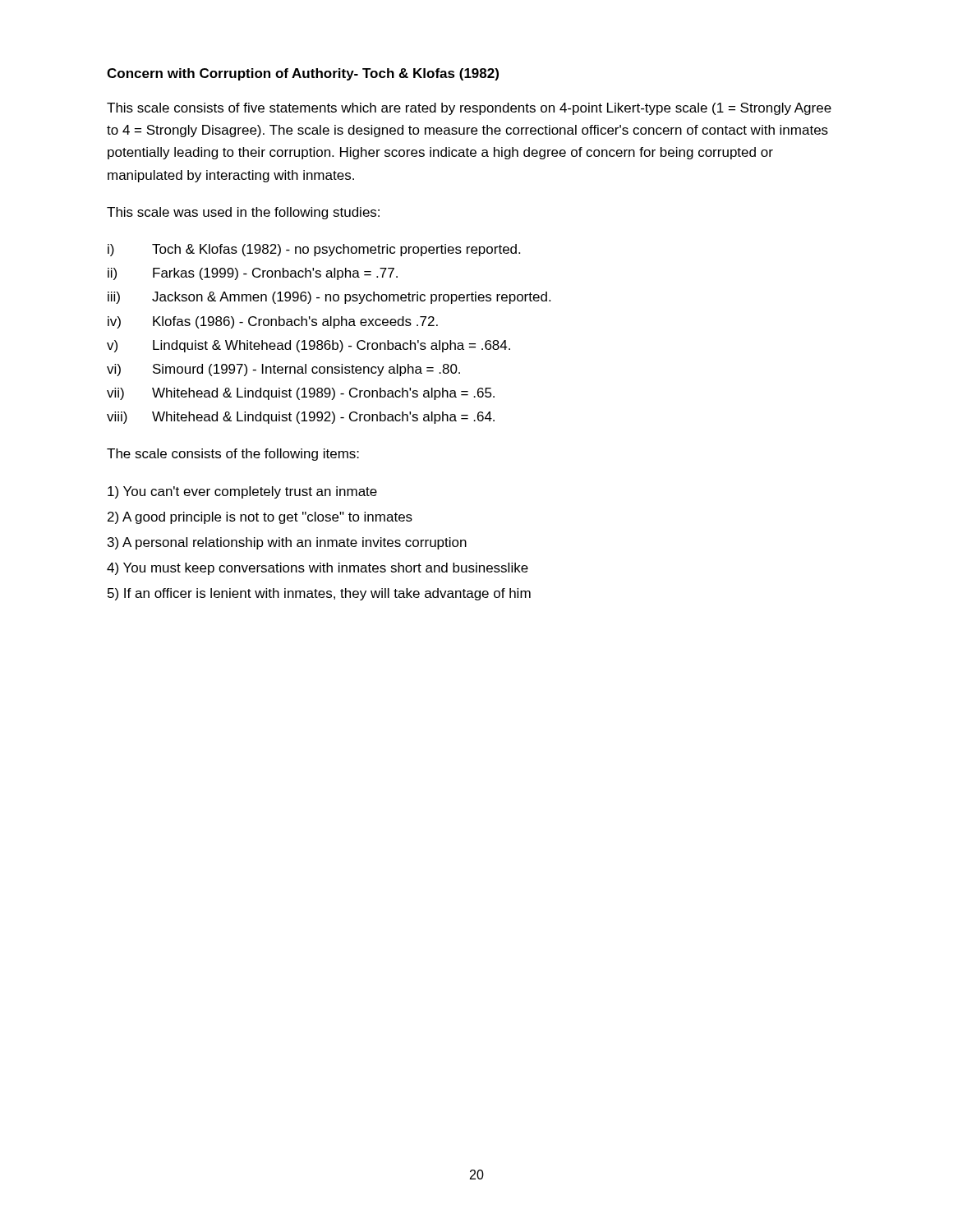
Task: Click on the element starting "iv) Klofas (1986) - Cronbach's alpha"
Action: click(x=273, y=322)
